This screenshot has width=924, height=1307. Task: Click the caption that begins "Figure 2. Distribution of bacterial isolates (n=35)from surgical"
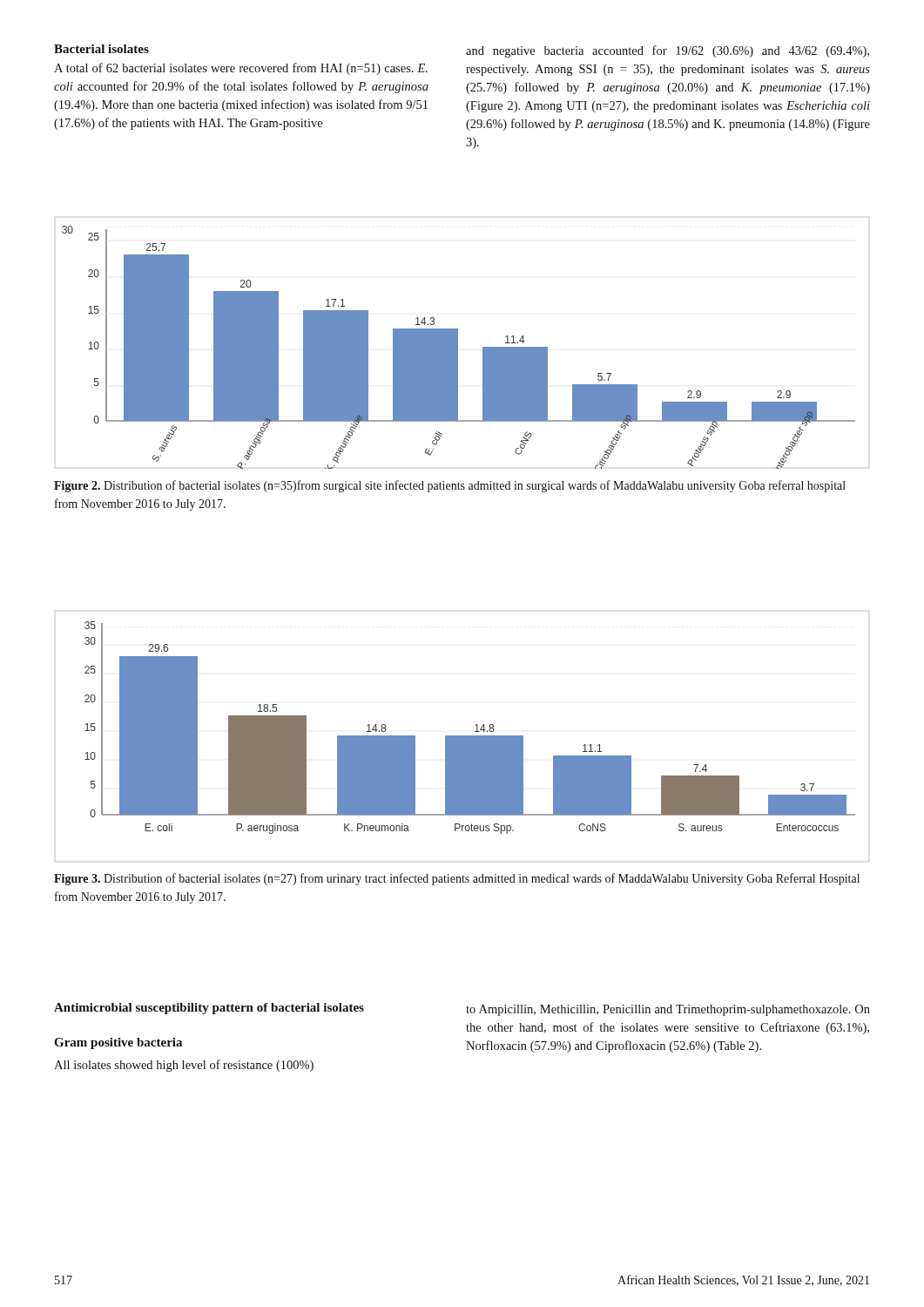[450, 495]
